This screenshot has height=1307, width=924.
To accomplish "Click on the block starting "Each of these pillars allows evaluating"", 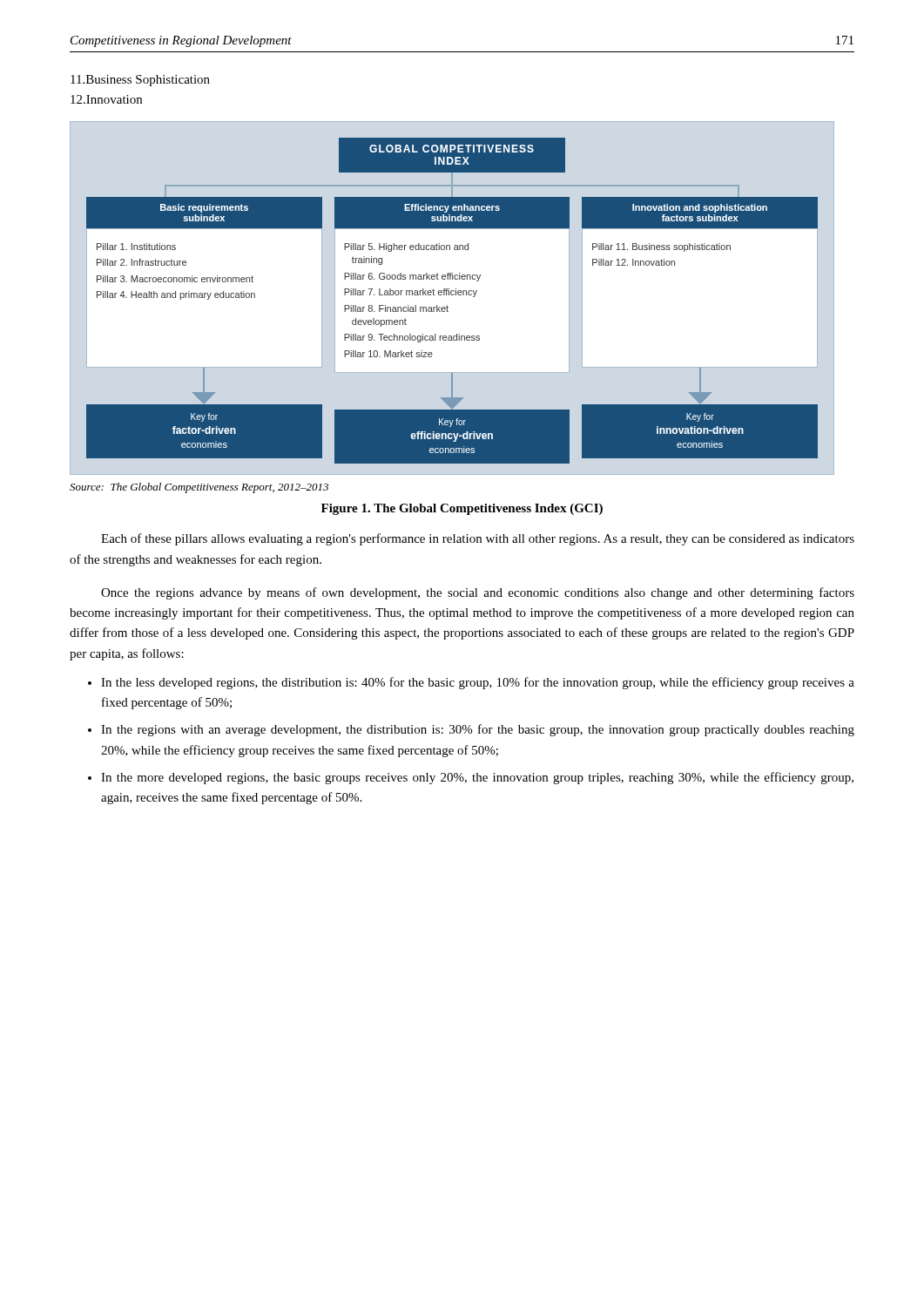I will click(462, 549).
